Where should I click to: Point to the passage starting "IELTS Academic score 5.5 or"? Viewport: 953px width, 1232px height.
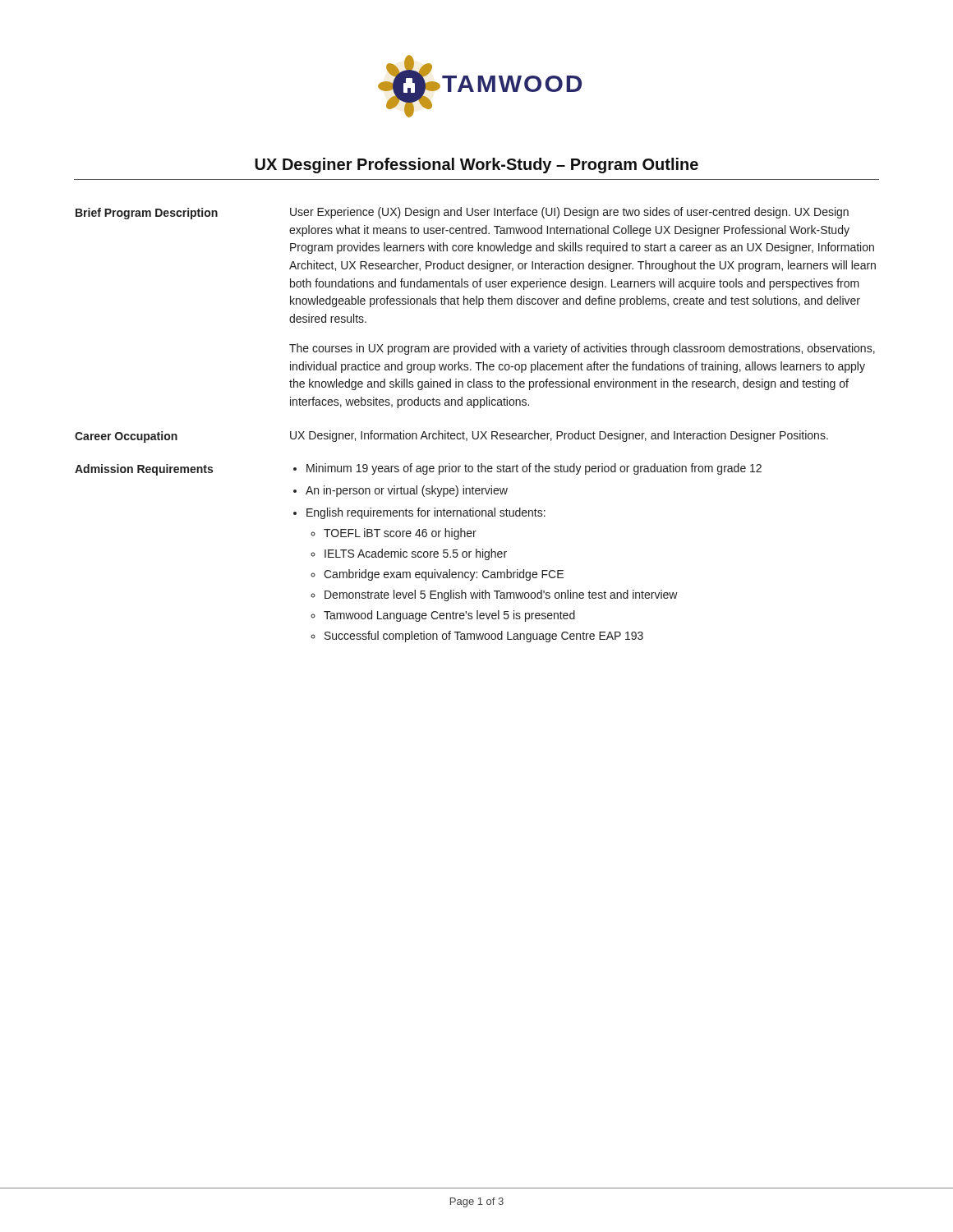415,554
